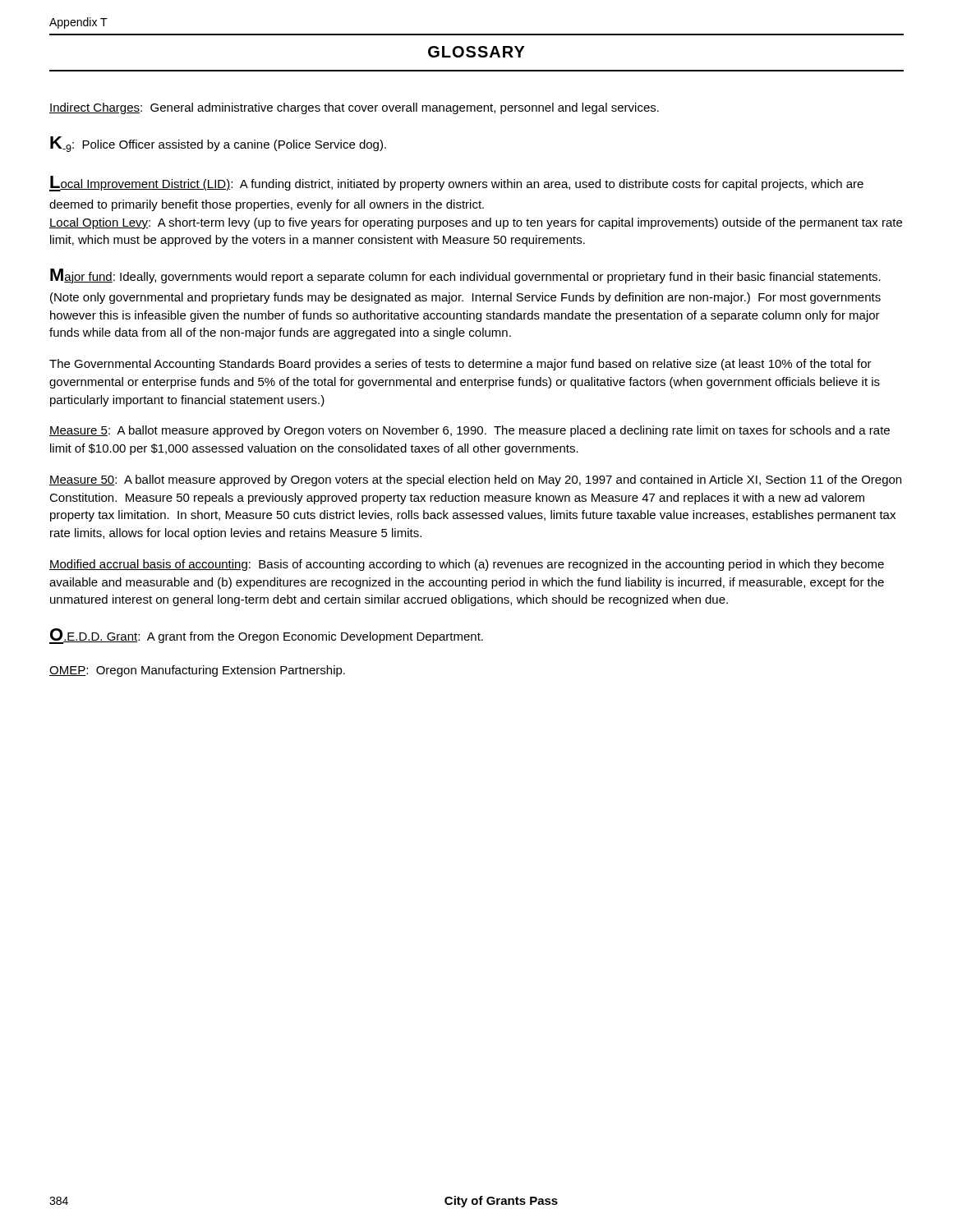Locate the block of text that opens with "Major fund: Ideally, governments would report"
This screenshot has width=953, height=1232.
(467, 302)
